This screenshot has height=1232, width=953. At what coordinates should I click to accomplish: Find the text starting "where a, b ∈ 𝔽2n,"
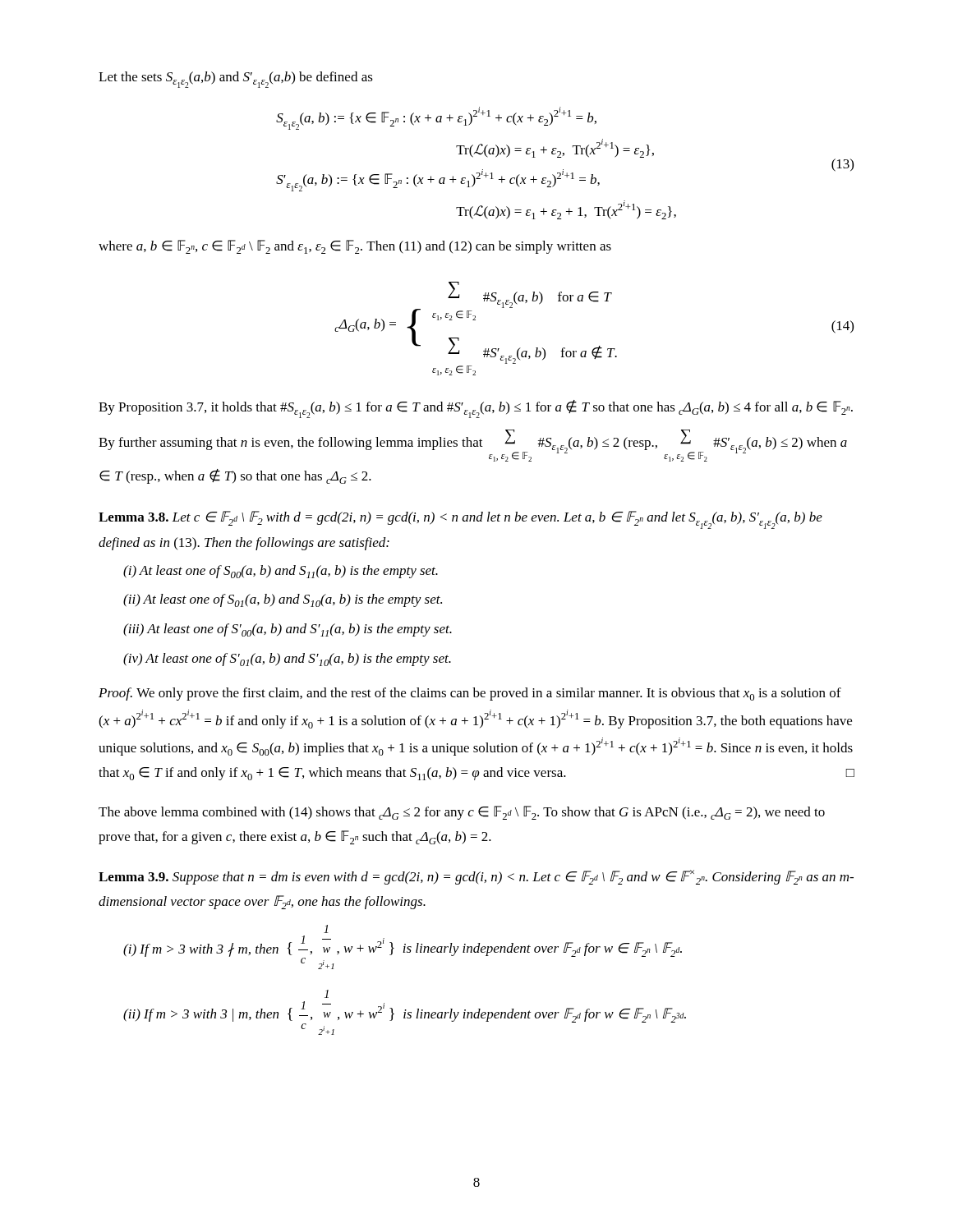coord(355,247)
